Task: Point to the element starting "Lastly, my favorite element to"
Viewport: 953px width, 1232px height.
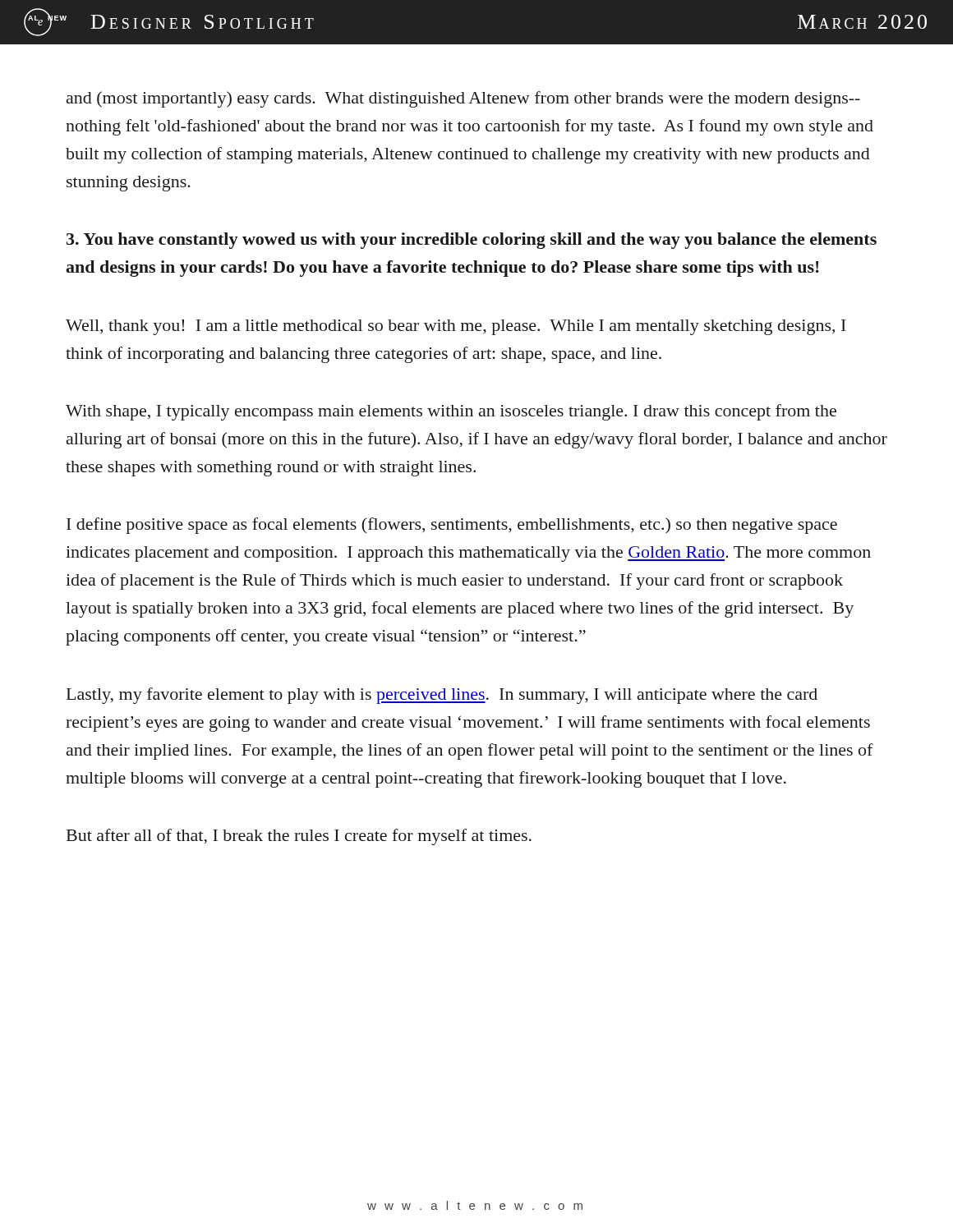Action: pos(469,735)
